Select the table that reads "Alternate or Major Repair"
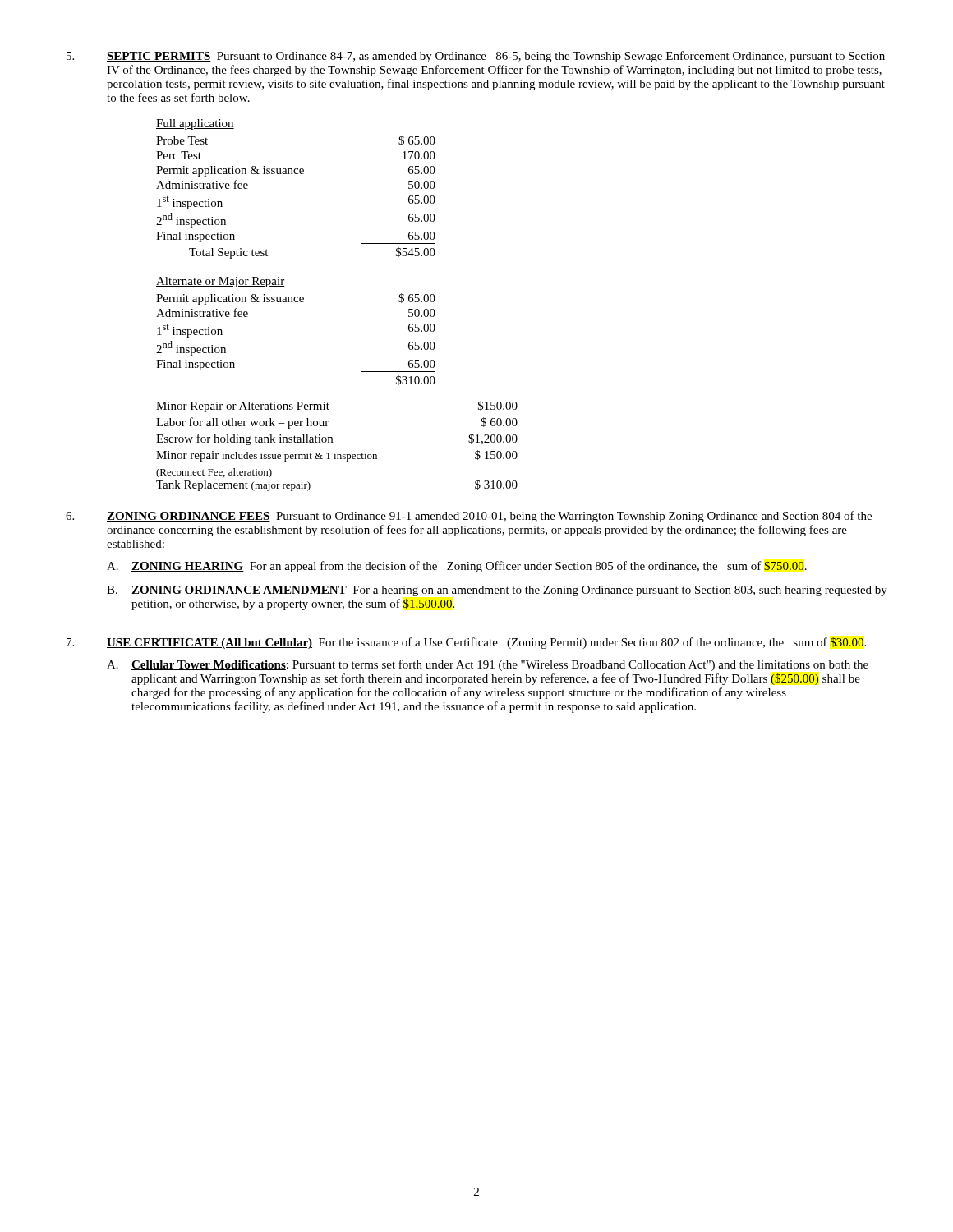This screenshot has height=1232, width=953. tap(522, 331)
